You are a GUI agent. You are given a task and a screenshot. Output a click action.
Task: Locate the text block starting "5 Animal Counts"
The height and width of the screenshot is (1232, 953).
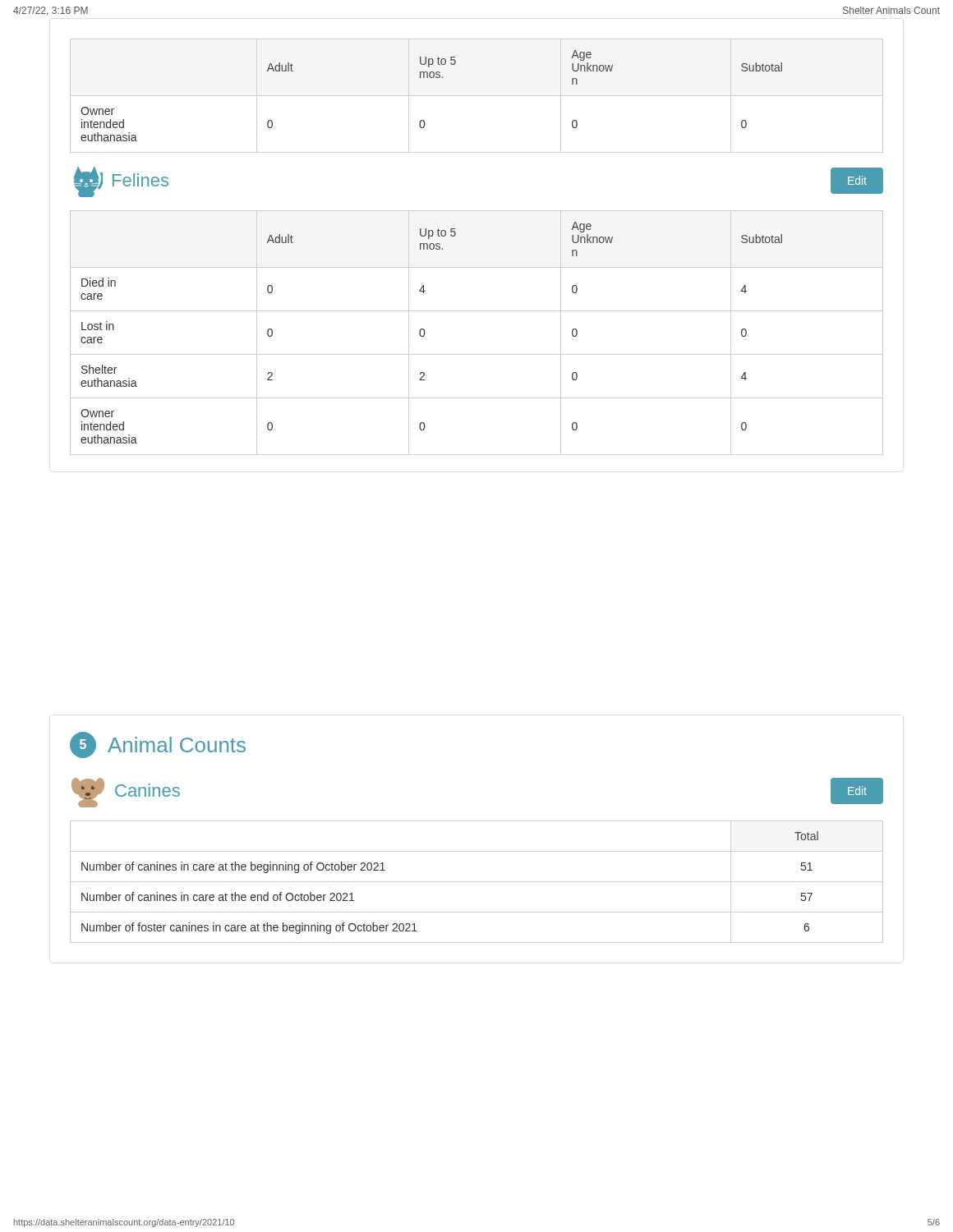point(158,745)
